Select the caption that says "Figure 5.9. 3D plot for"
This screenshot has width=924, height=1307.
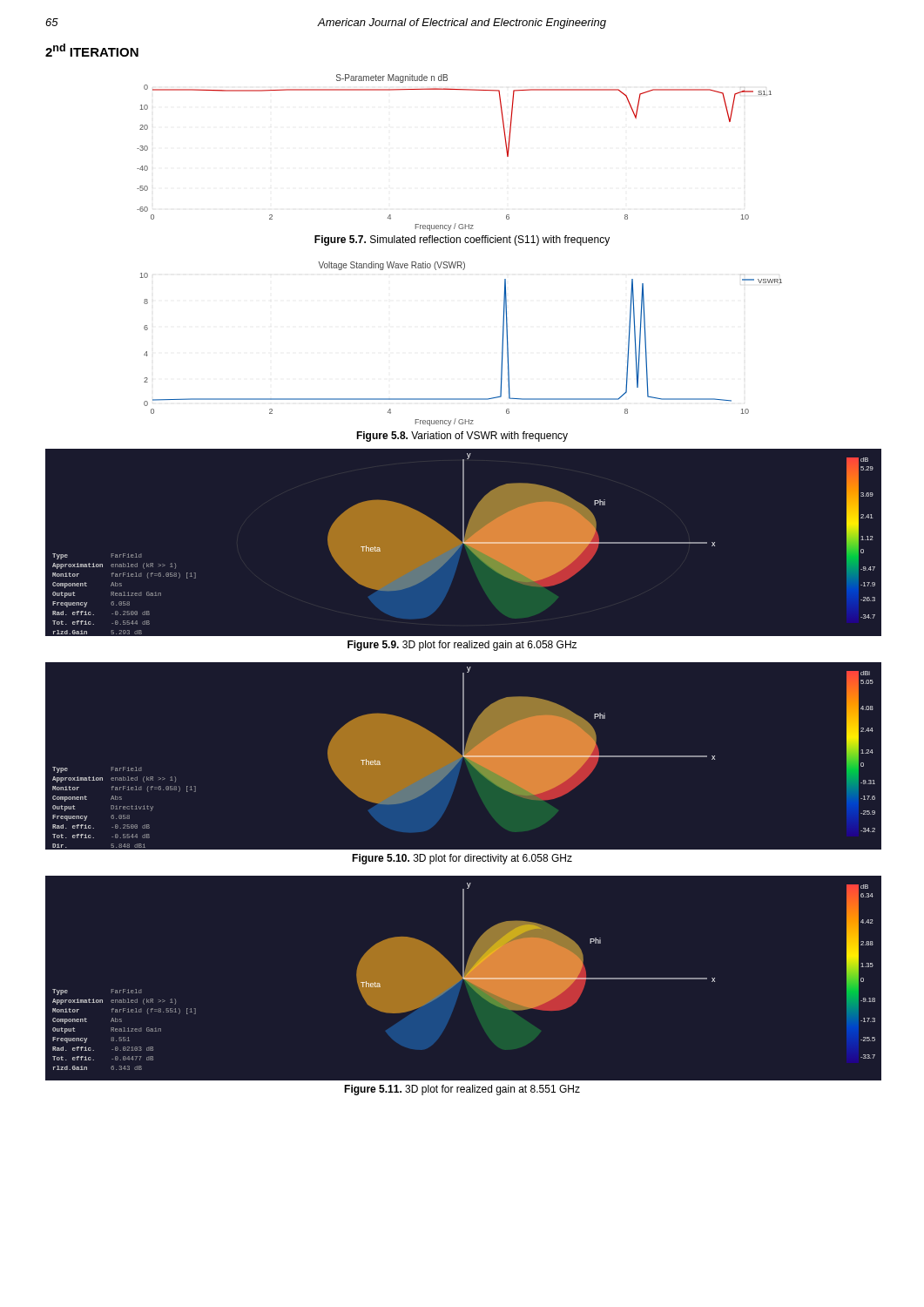(462, 645)
